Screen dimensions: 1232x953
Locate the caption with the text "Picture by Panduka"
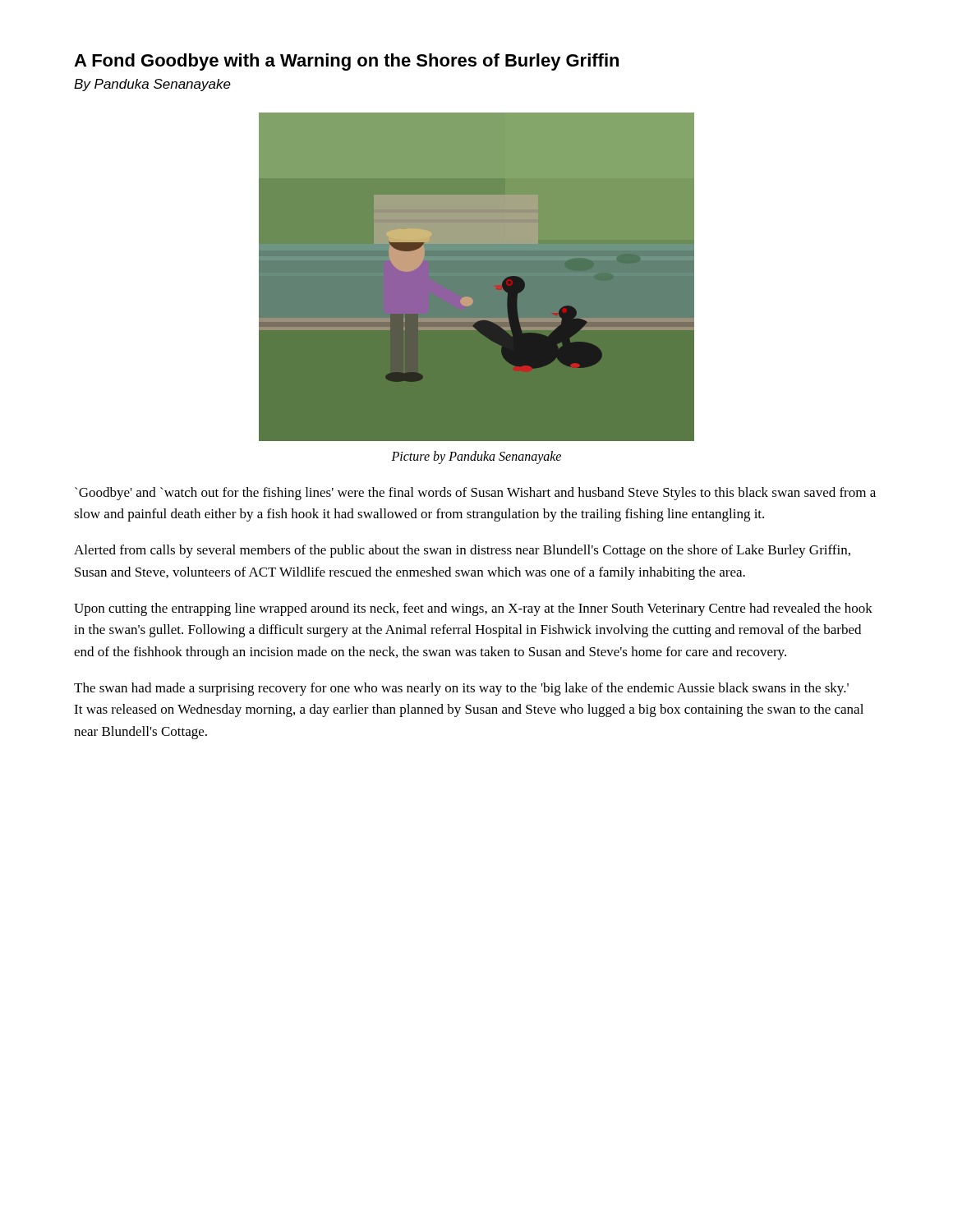pos(476,456)
